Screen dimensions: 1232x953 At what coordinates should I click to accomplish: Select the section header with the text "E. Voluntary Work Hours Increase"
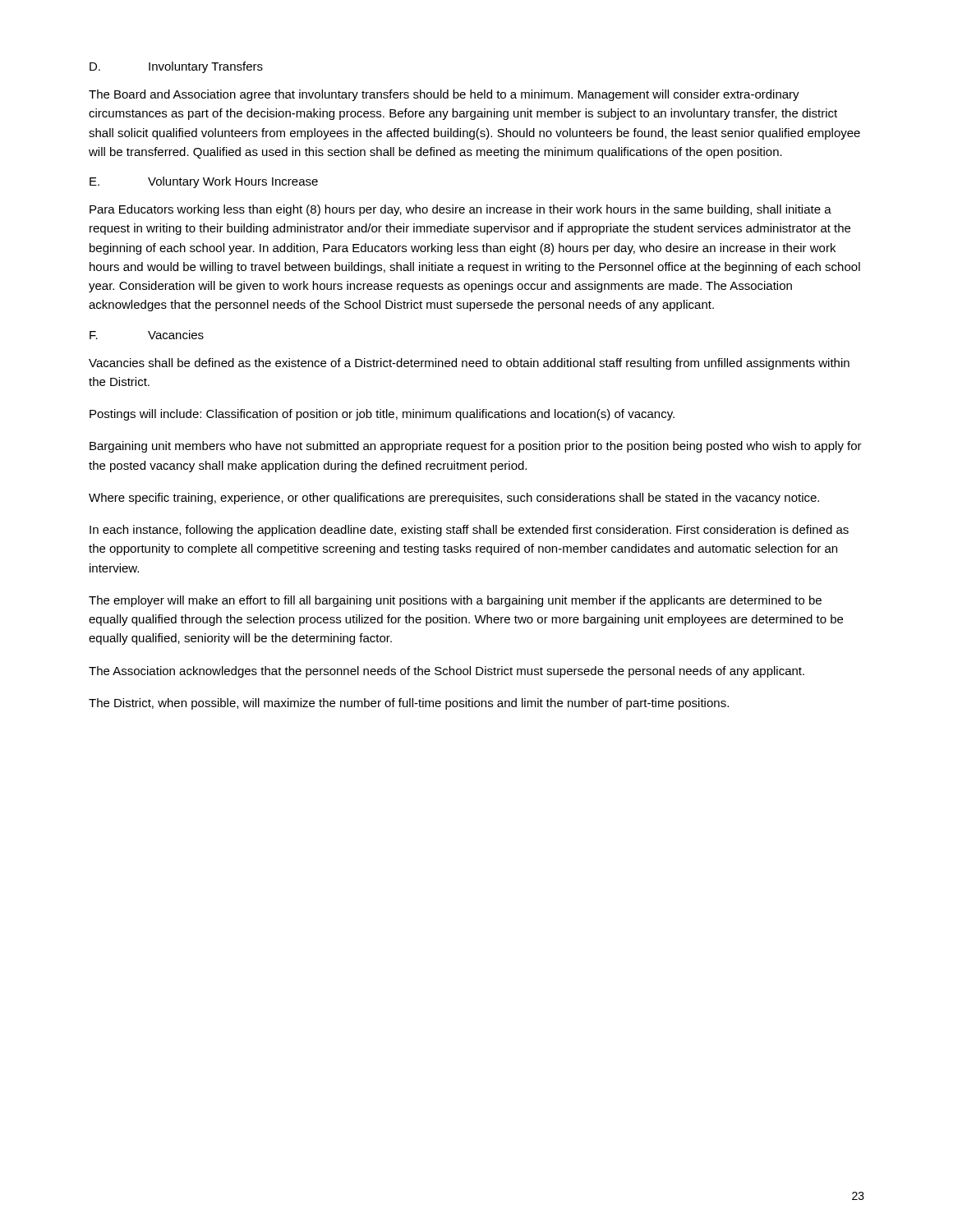pos(203,181)
